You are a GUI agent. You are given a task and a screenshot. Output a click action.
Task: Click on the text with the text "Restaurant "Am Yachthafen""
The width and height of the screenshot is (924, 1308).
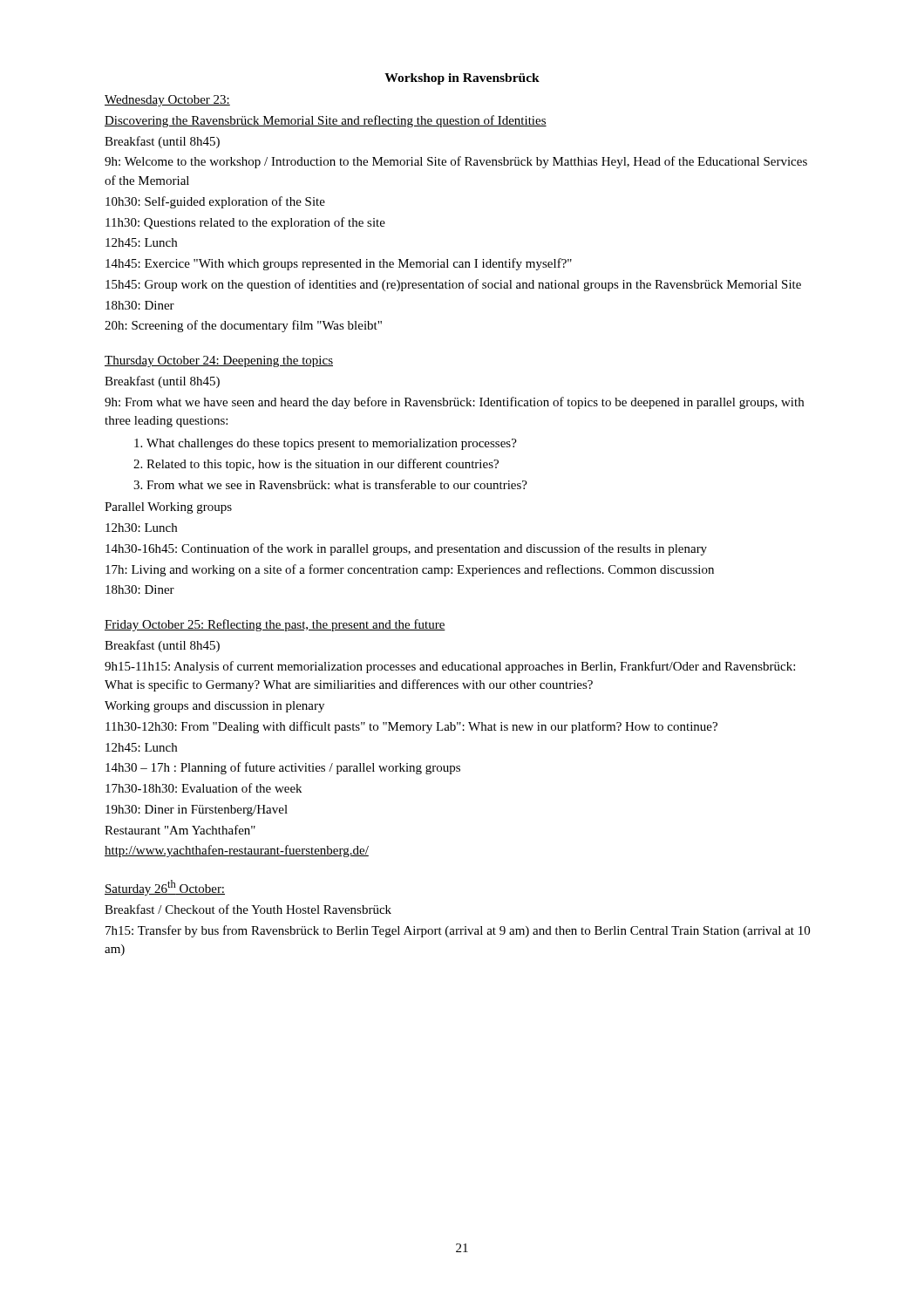[180, 830]
